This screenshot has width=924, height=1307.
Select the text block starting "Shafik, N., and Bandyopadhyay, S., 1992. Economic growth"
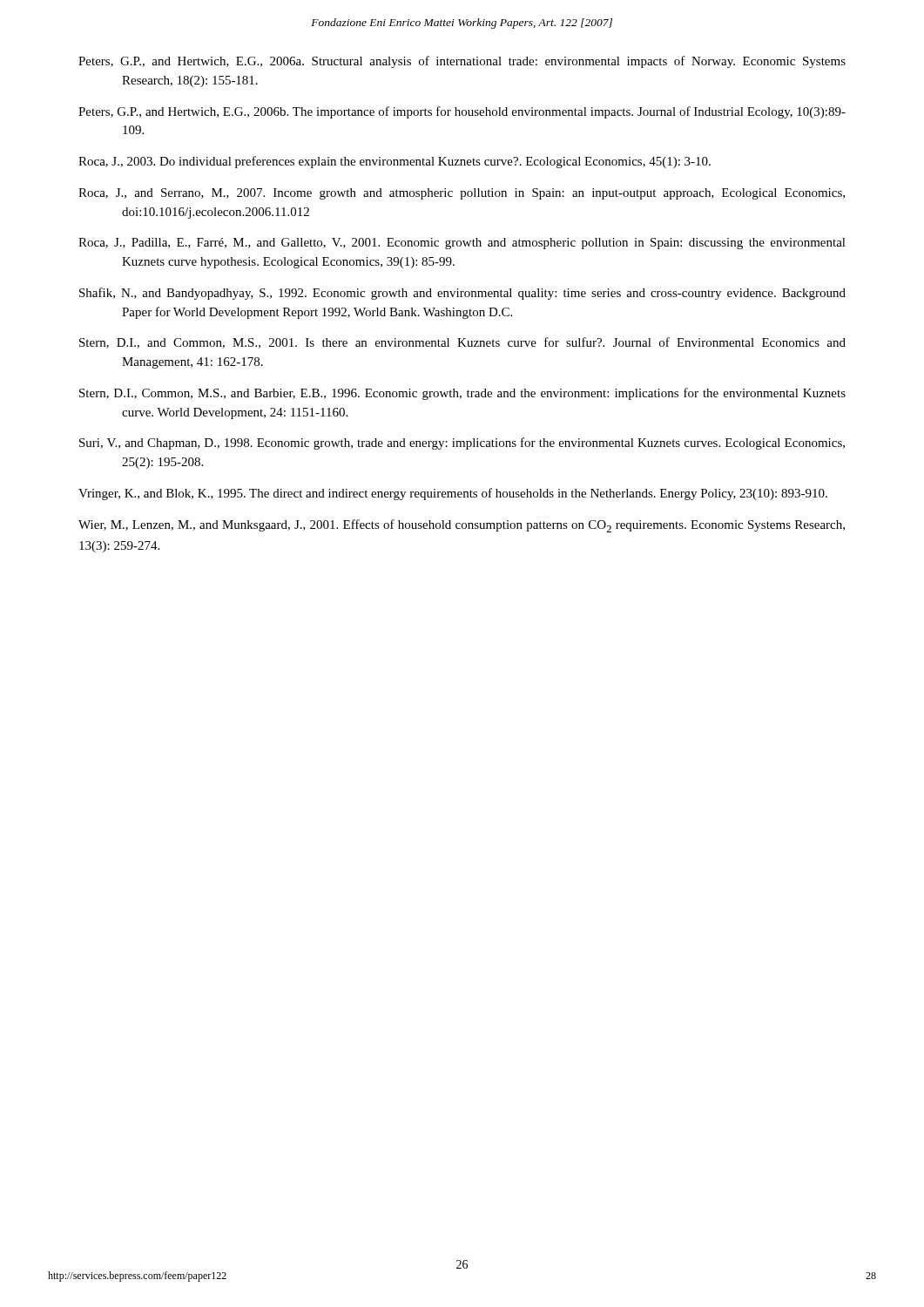tap(462, 302)
